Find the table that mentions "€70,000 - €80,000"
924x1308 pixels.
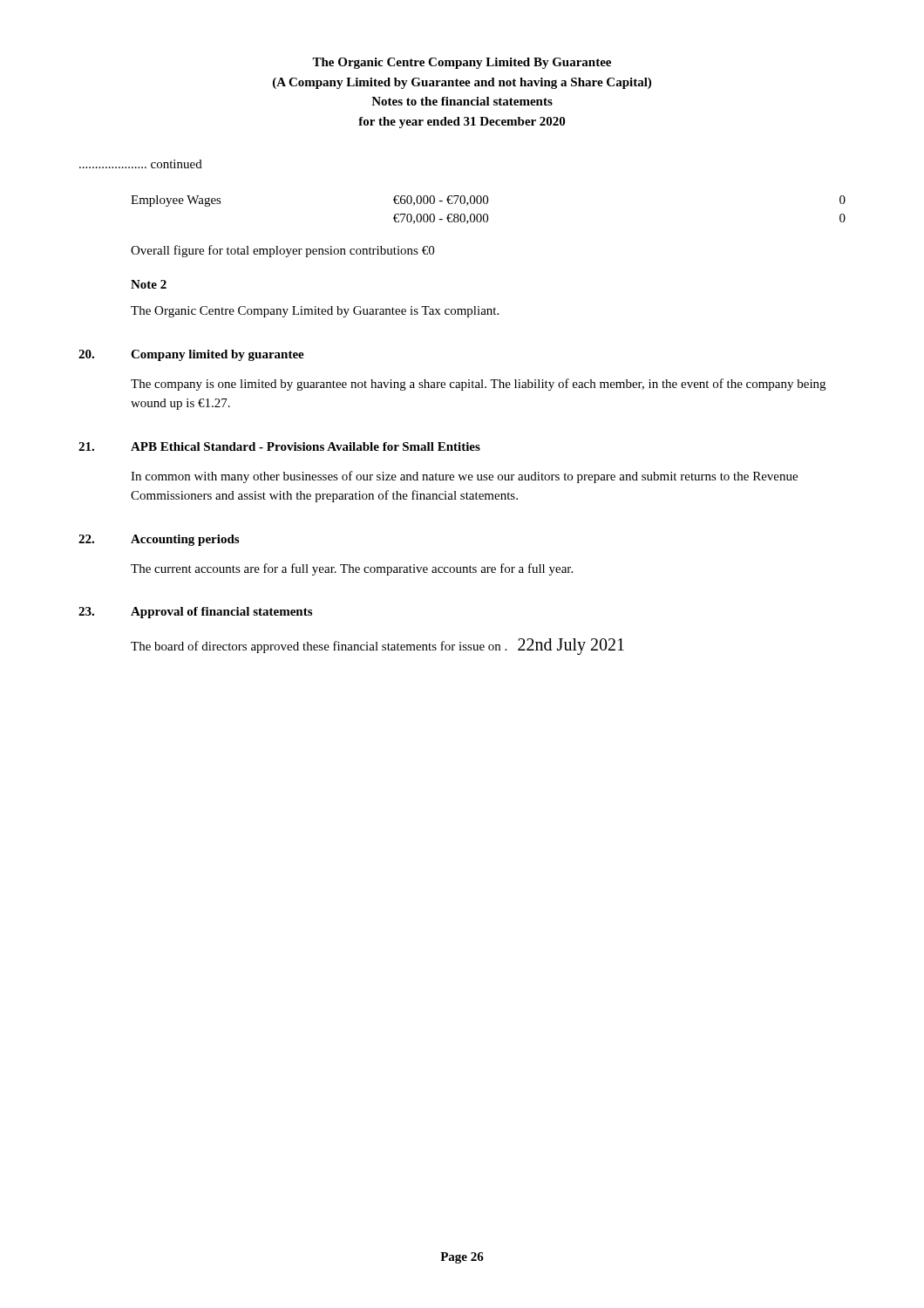point(488,209)
